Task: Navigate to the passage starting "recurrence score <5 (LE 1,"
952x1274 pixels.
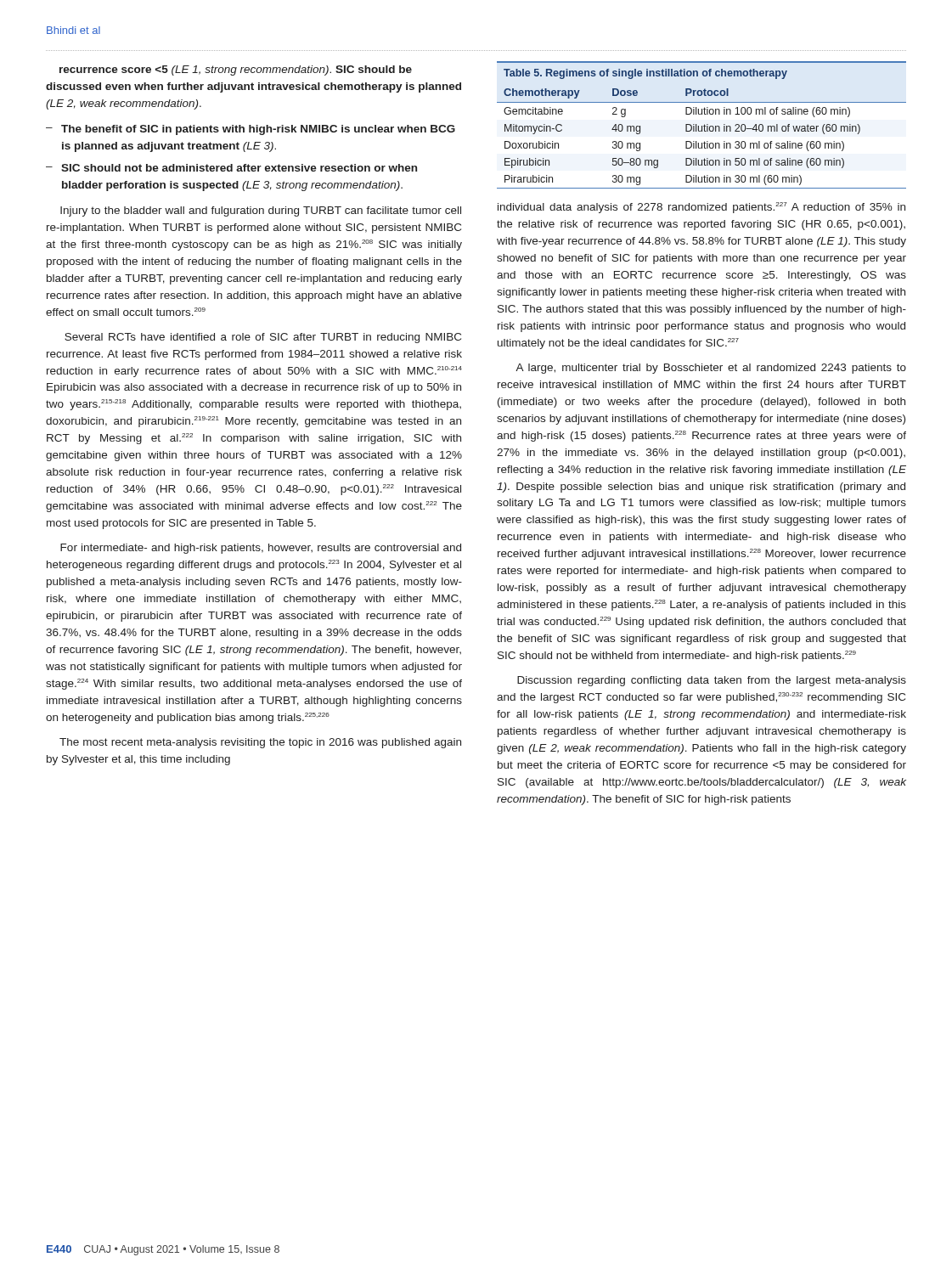Action: tap(254, 86)
